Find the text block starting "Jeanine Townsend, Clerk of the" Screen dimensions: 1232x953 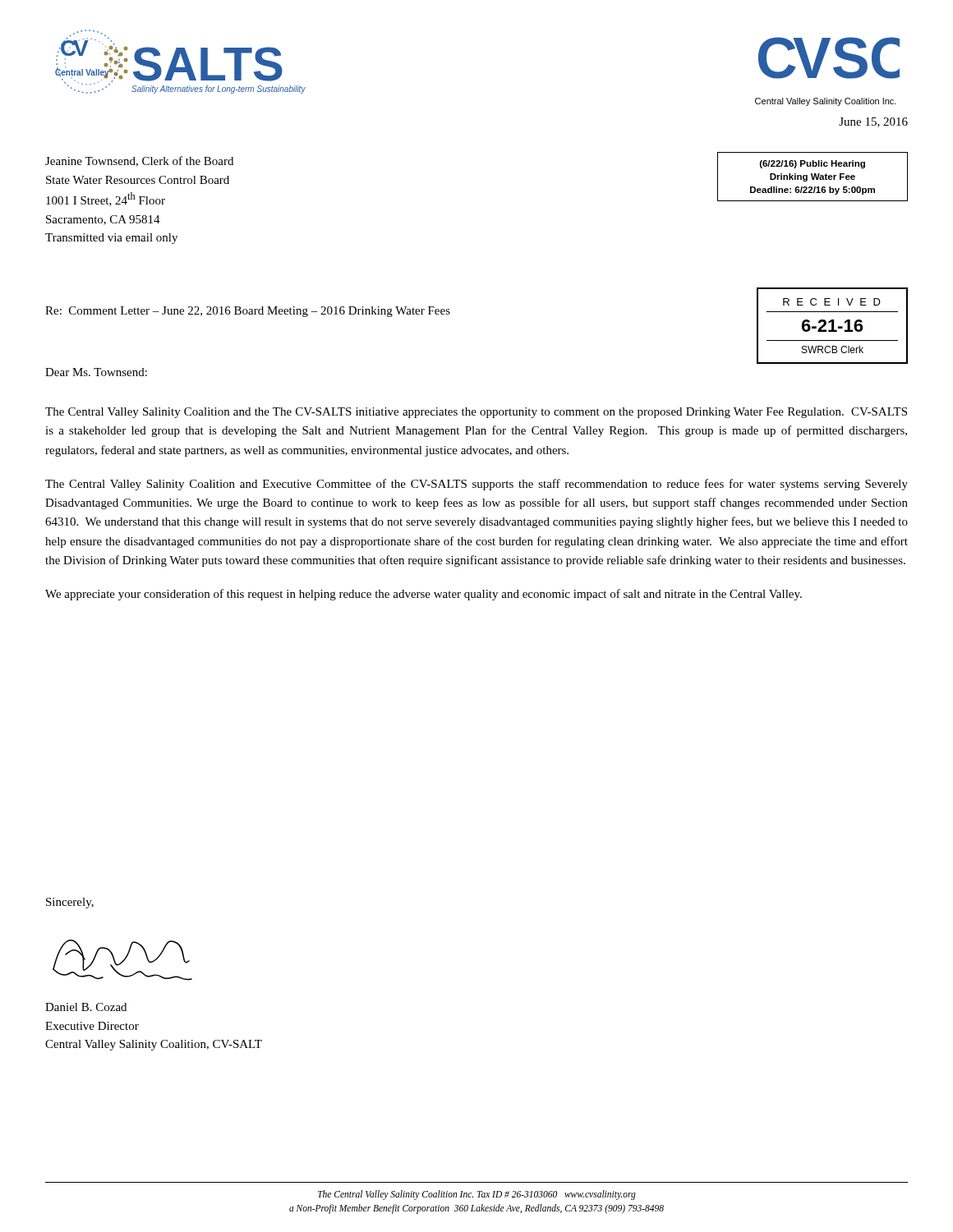[x=139, y=199]
